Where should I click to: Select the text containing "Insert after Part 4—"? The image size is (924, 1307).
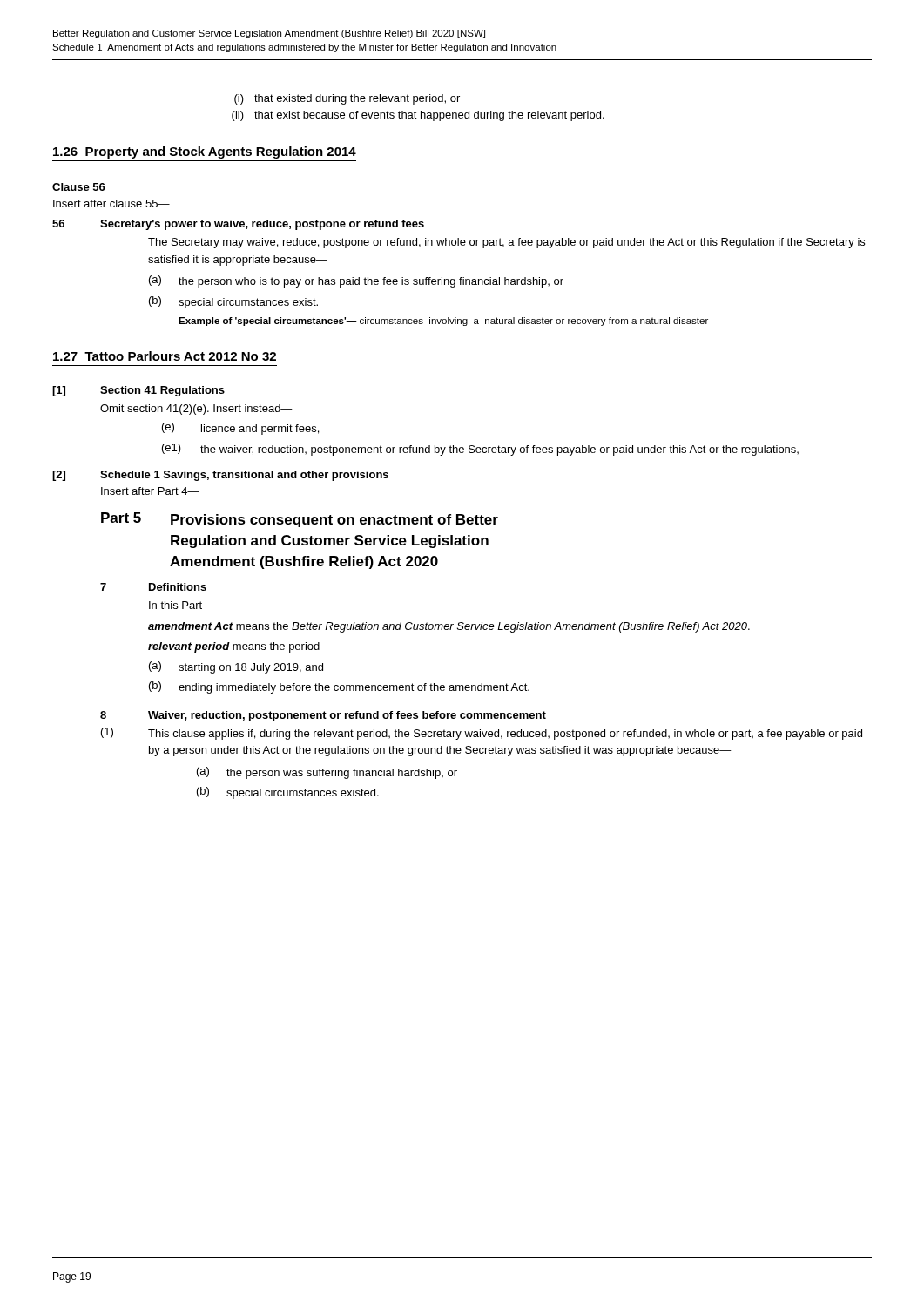tap(150, 491)
